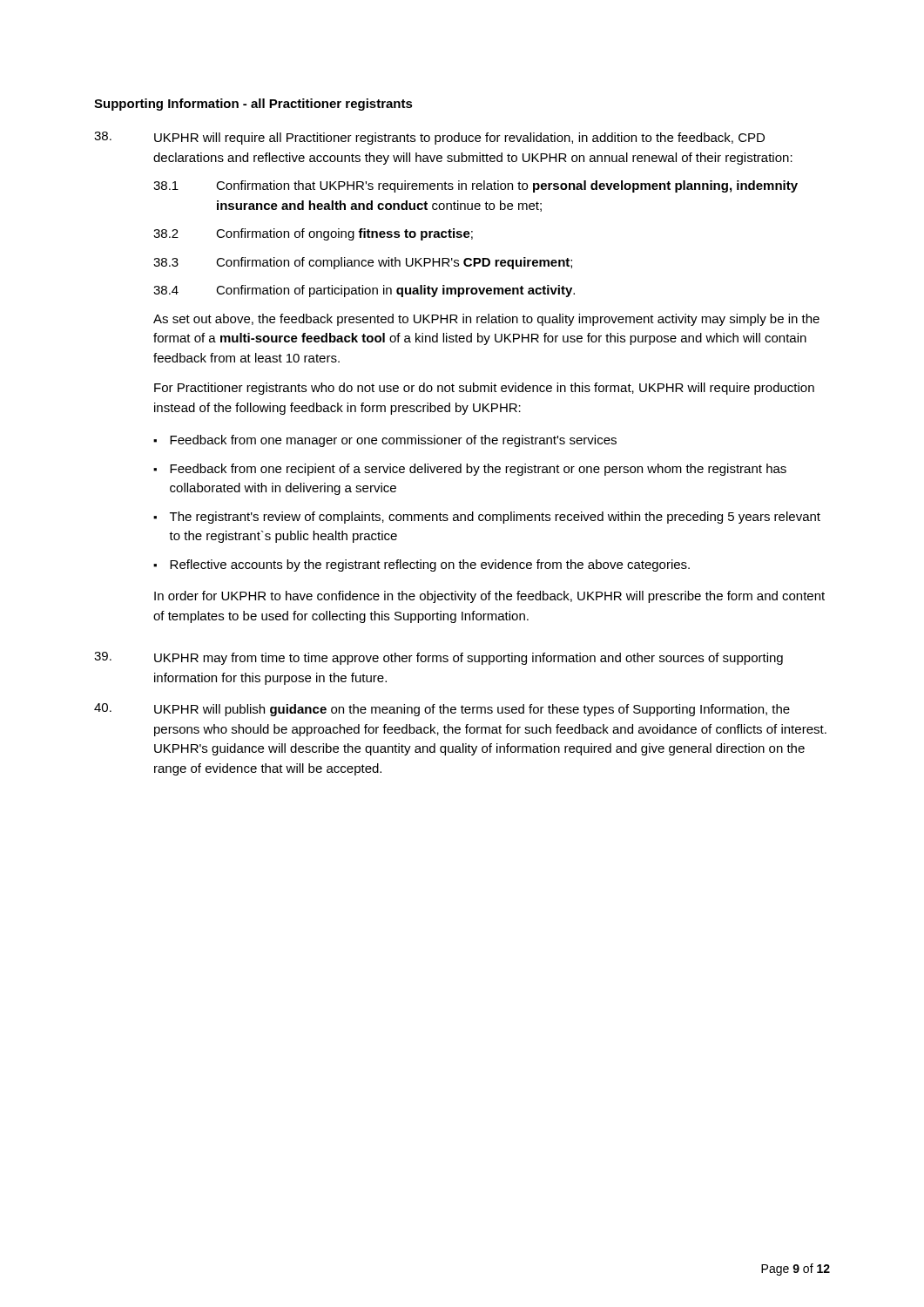Screen dimensions: 1307x924
Task: Locate the text "38.2 Confirmation of ongoing fitness to practise;"
Action: (x=313, y=234)
